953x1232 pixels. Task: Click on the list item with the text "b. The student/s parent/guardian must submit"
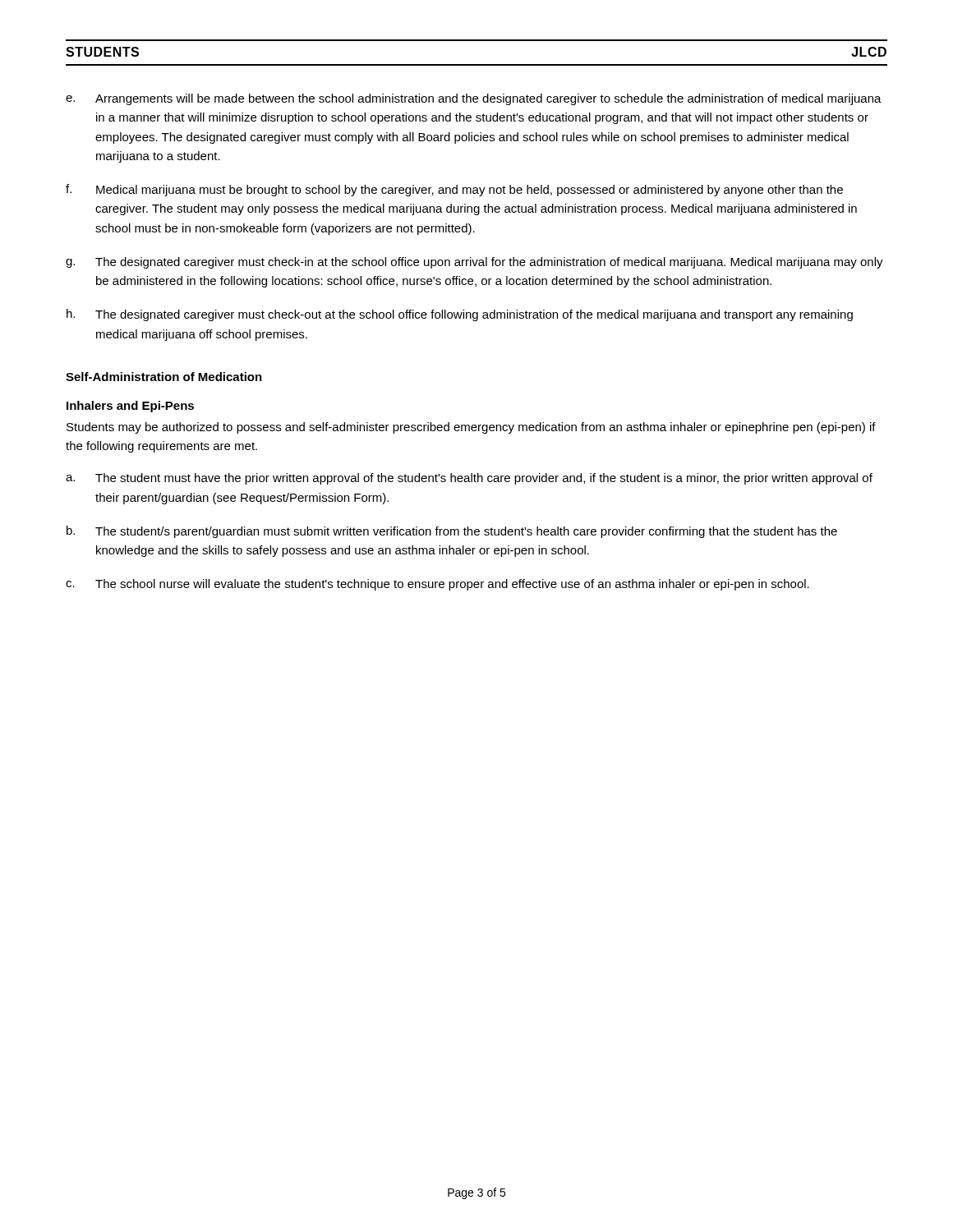pos(476,540)
